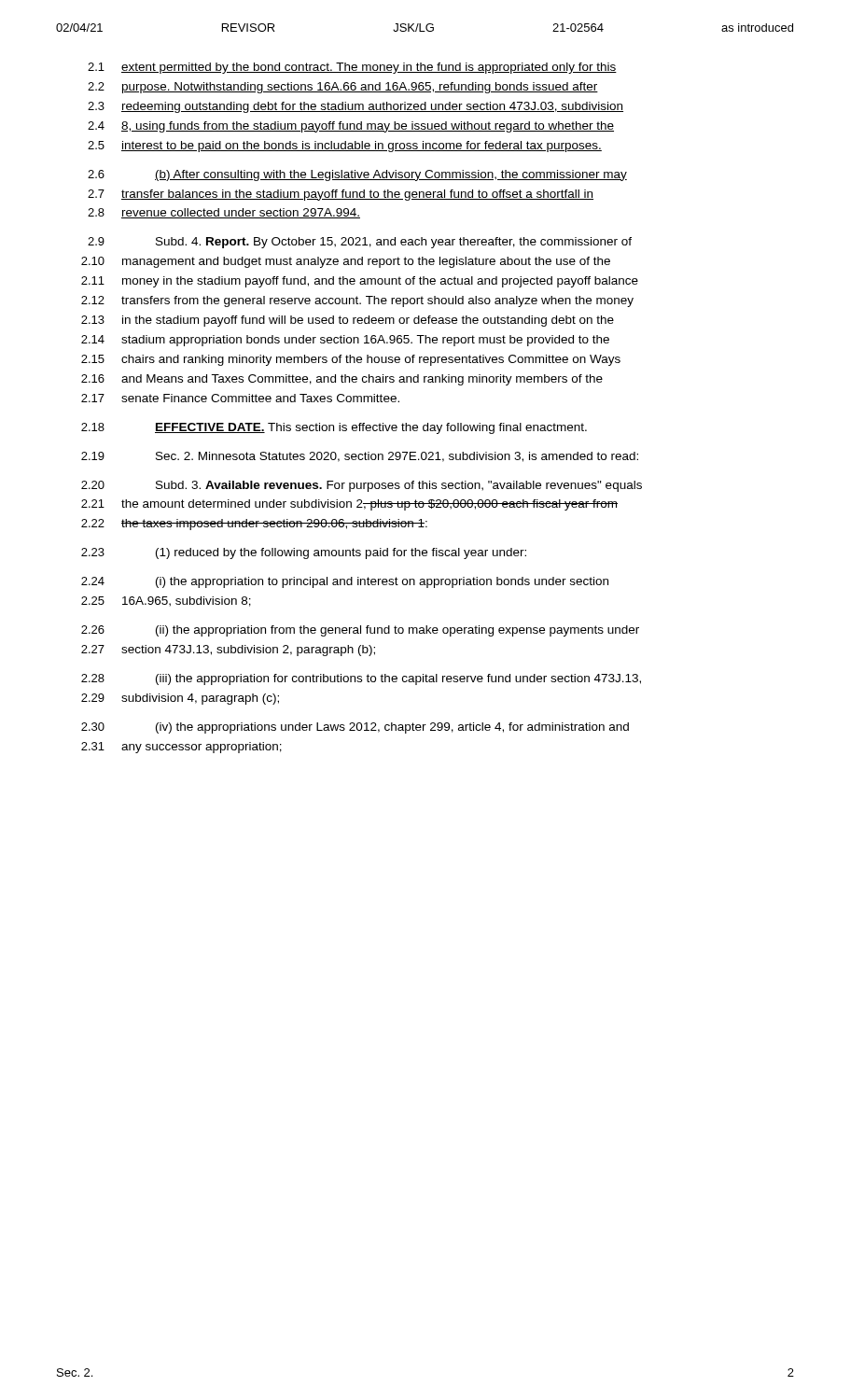Point to the block starting "30 (iv) the appropriations under Laws"
850x1400 pixels.
tap(425, 727)
